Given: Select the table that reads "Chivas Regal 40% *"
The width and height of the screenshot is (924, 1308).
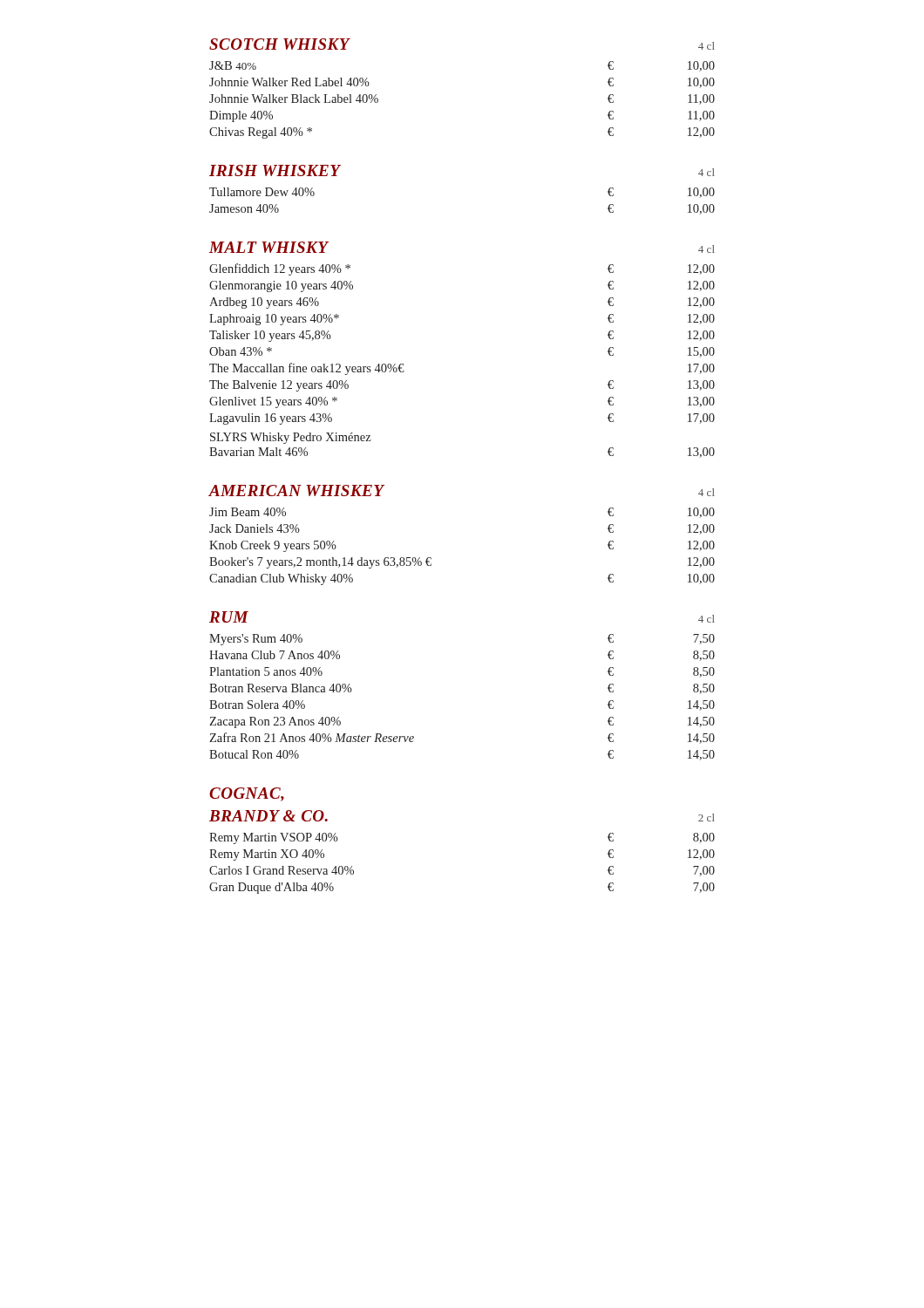Looking at the screenshot, I should point(462,99).
